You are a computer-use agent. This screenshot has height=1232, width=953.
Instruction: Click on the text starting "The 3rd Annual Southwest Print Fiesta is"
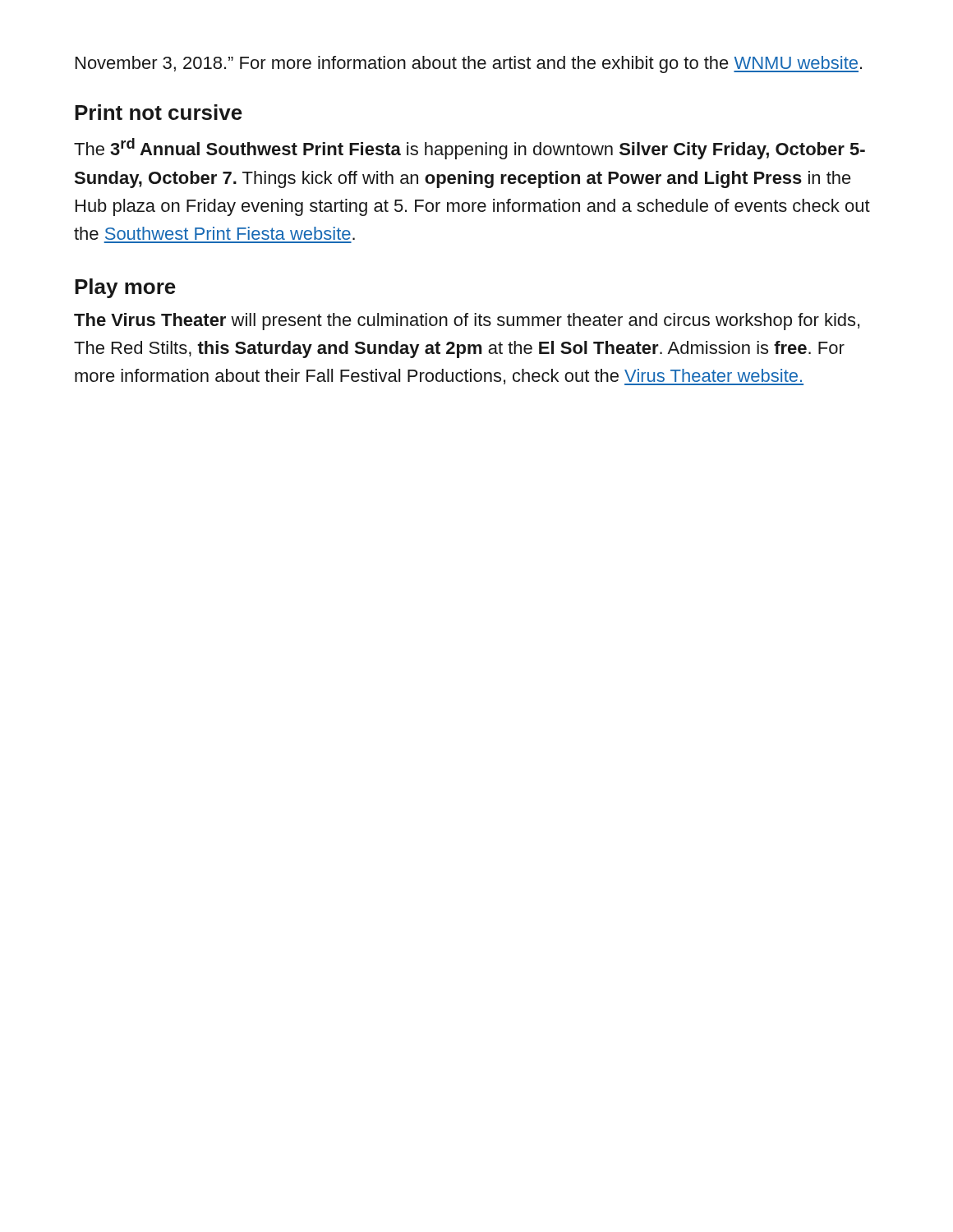click(472, 189)
